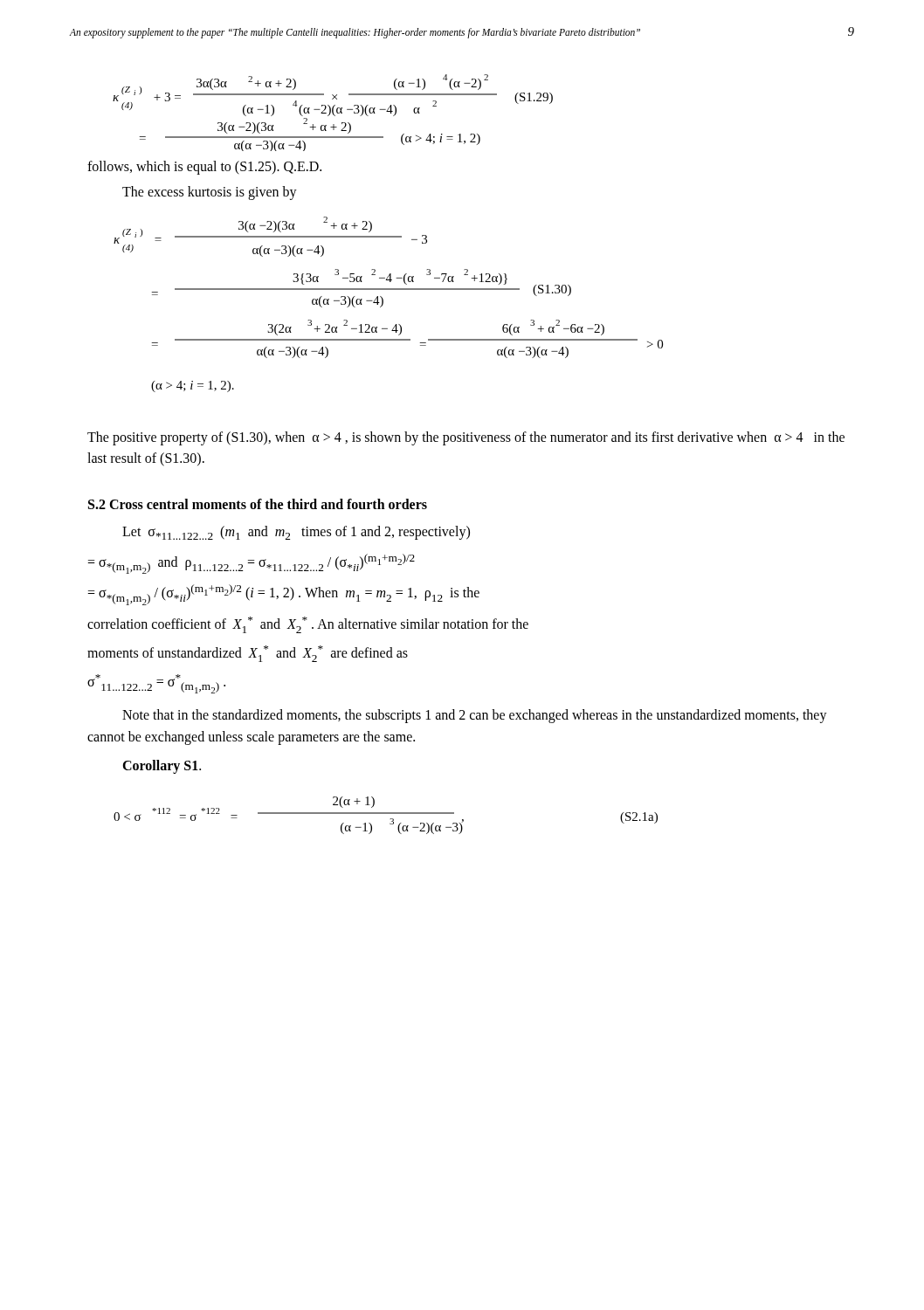Click the passage that begins "The positive property of (S1.30),"
Viewport: 924px width, 1310px height.
(466, 448)
